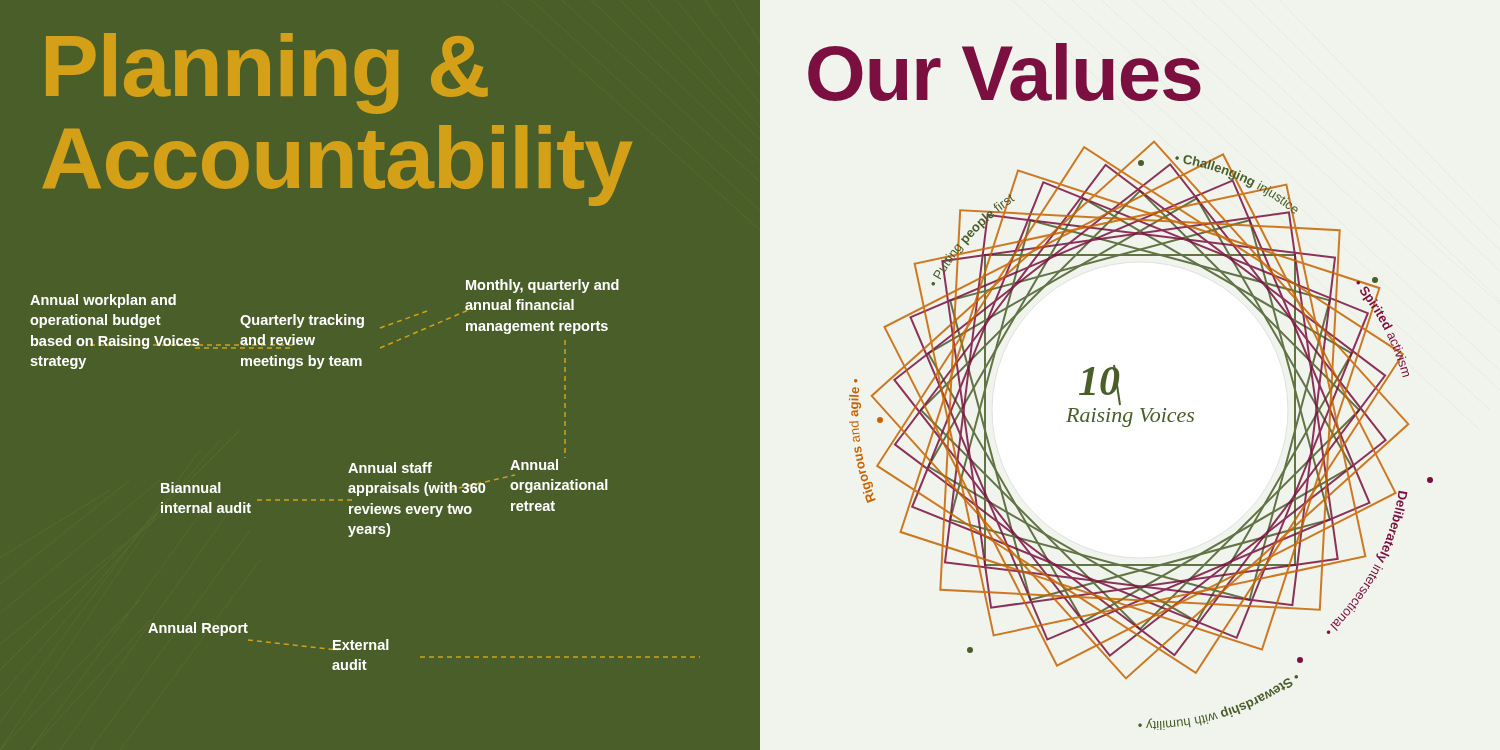Point to "Our Values"
This screenshot has height=750, width=1500.
click(1004, 73)
